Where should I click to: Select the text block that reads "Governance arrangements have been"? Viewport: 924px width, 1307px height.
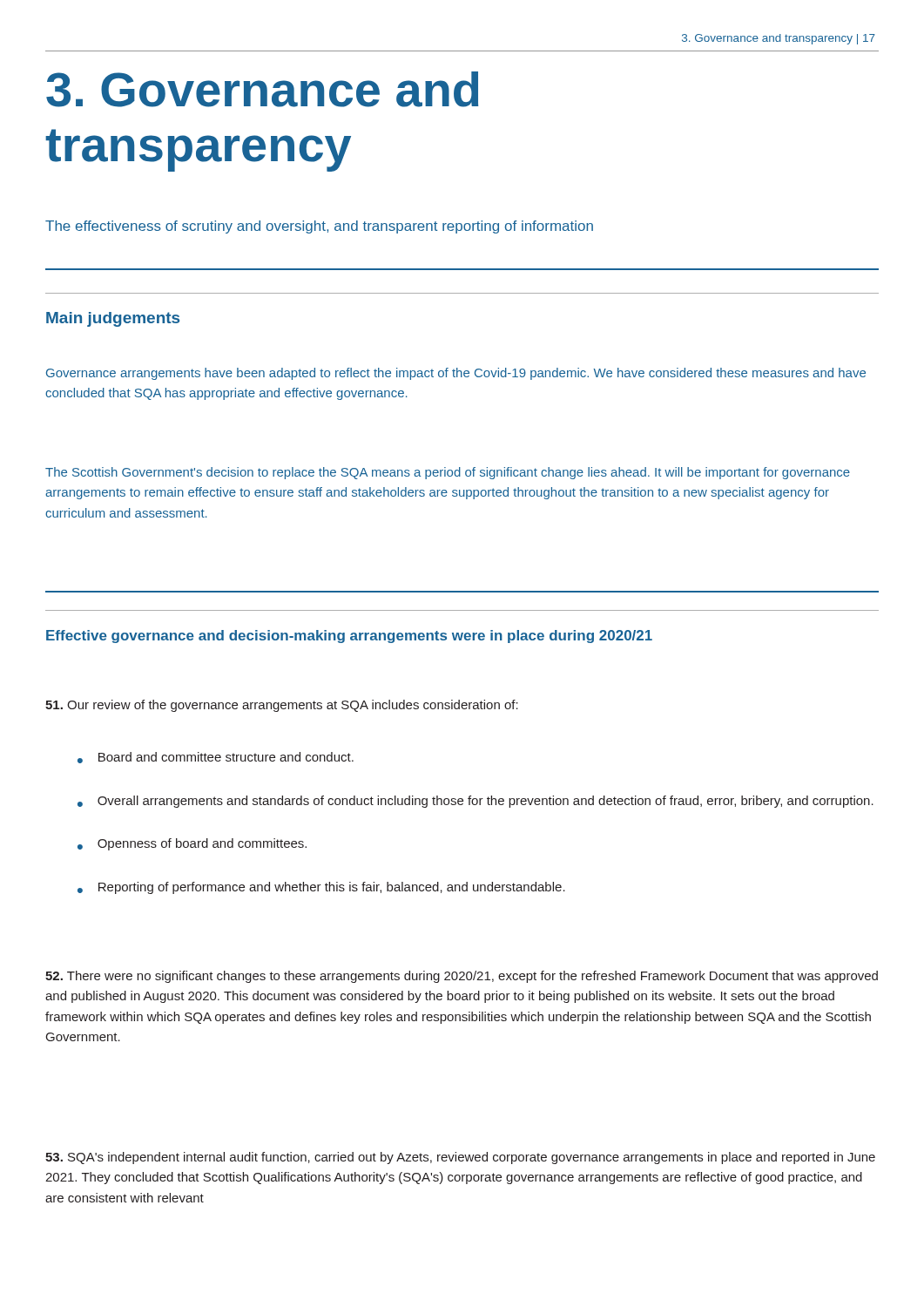pyautogui.click(x=456, y=383)
